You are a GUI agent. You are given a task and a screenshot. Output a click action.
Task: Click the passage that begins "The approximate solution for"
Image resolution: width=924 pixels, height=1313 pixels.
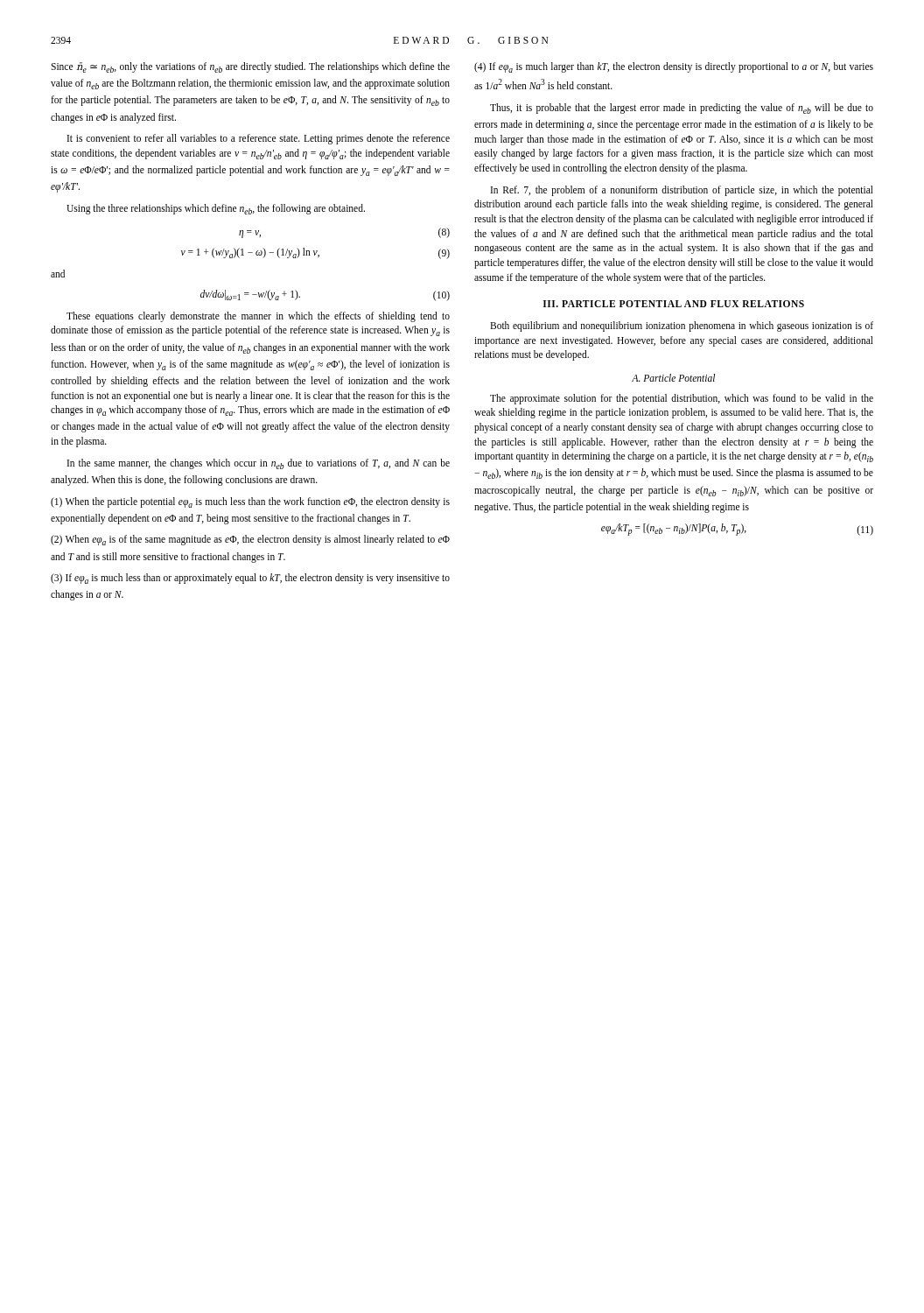pos(674,453)
